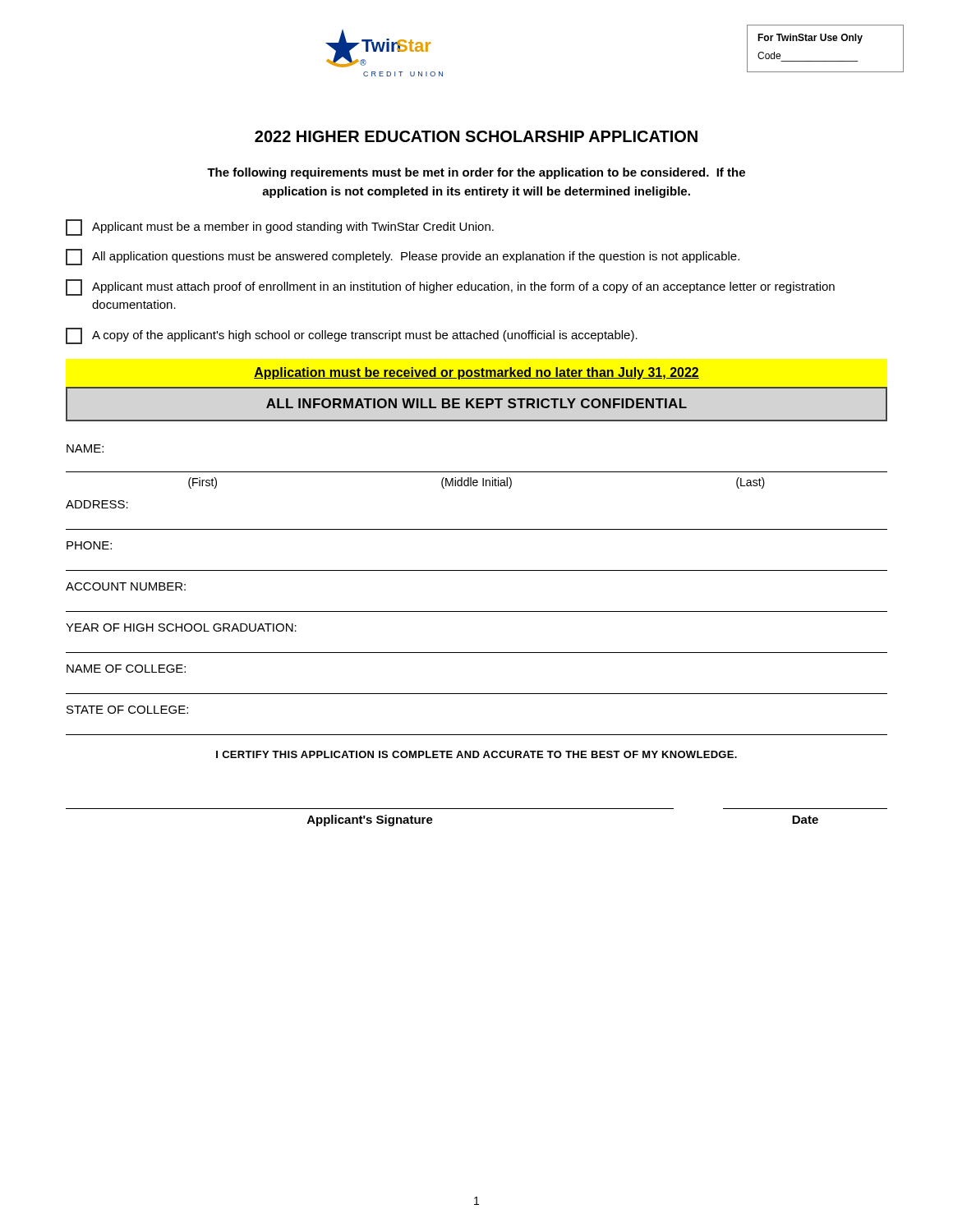Locate the region starting "ACCOUNT NUMBER:"
Viewport: 953px width, 1232px height.
click(x=126, y=586)
